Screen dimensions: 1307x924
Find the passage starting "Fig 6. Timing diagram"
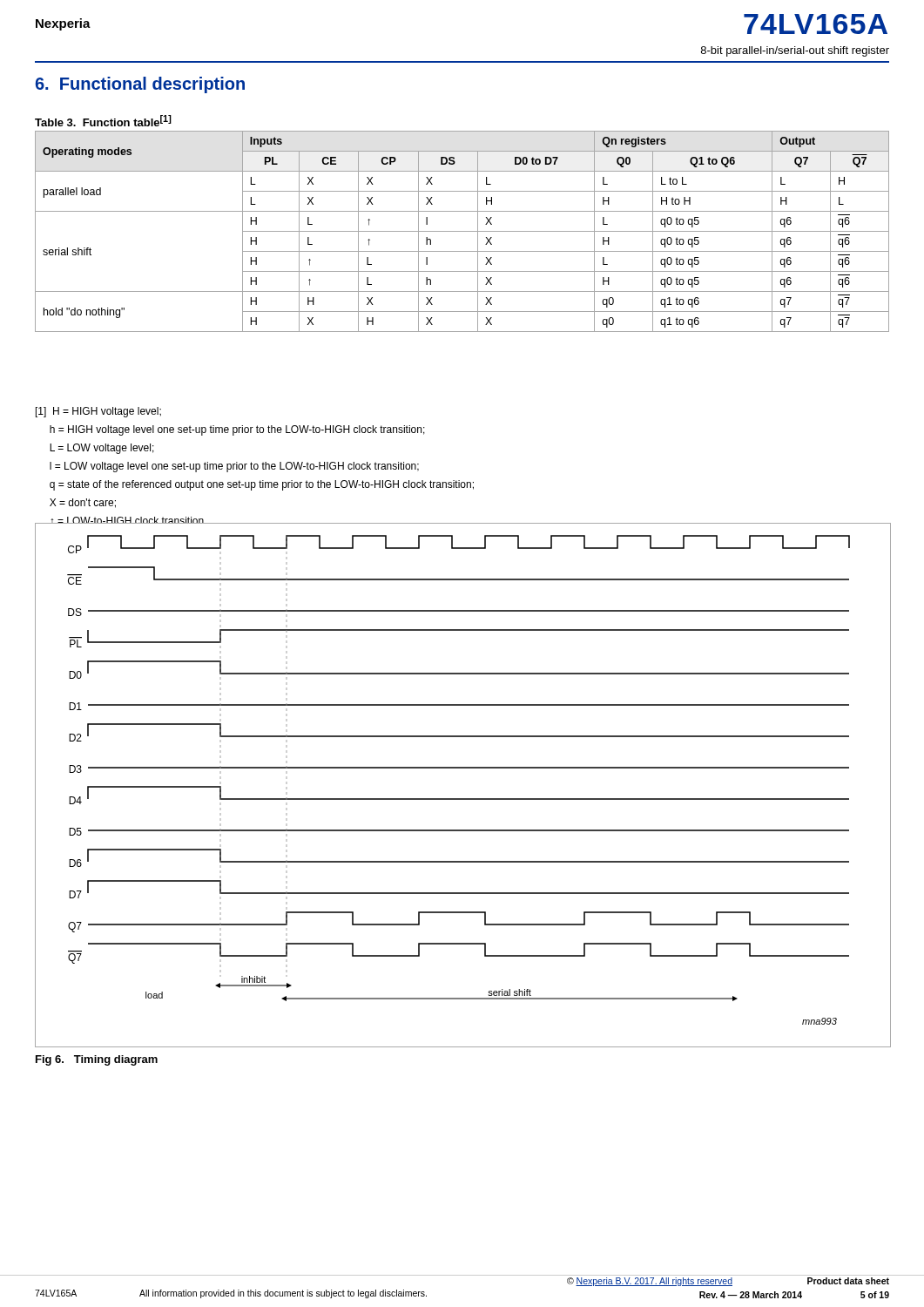(96, 1059)
